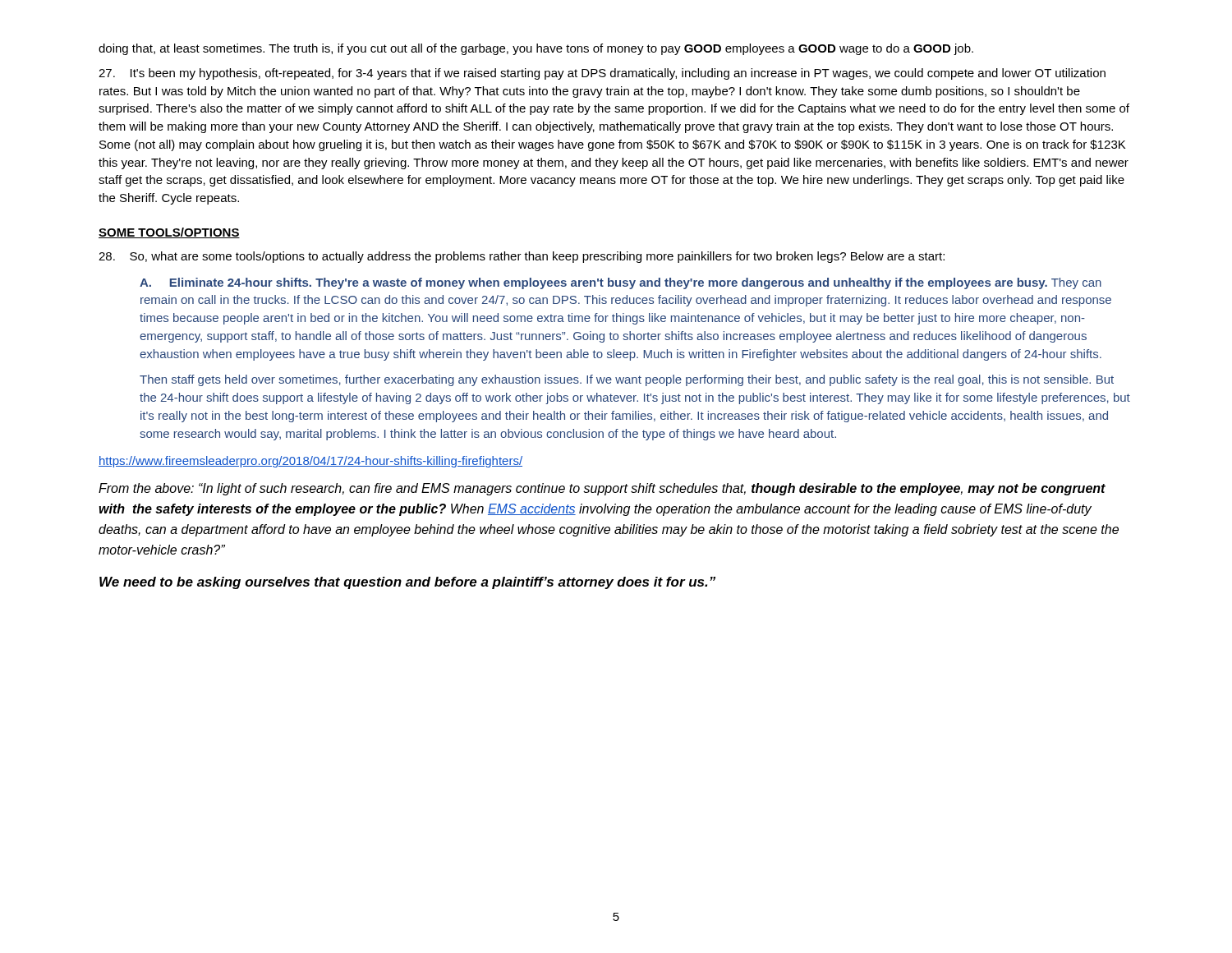Viewport: 1232px width, 953px height.
Task: Click on the text starting "A. Eliminate 24-hour shifts. They're a waste of"
Action: (x=626, y=318)
